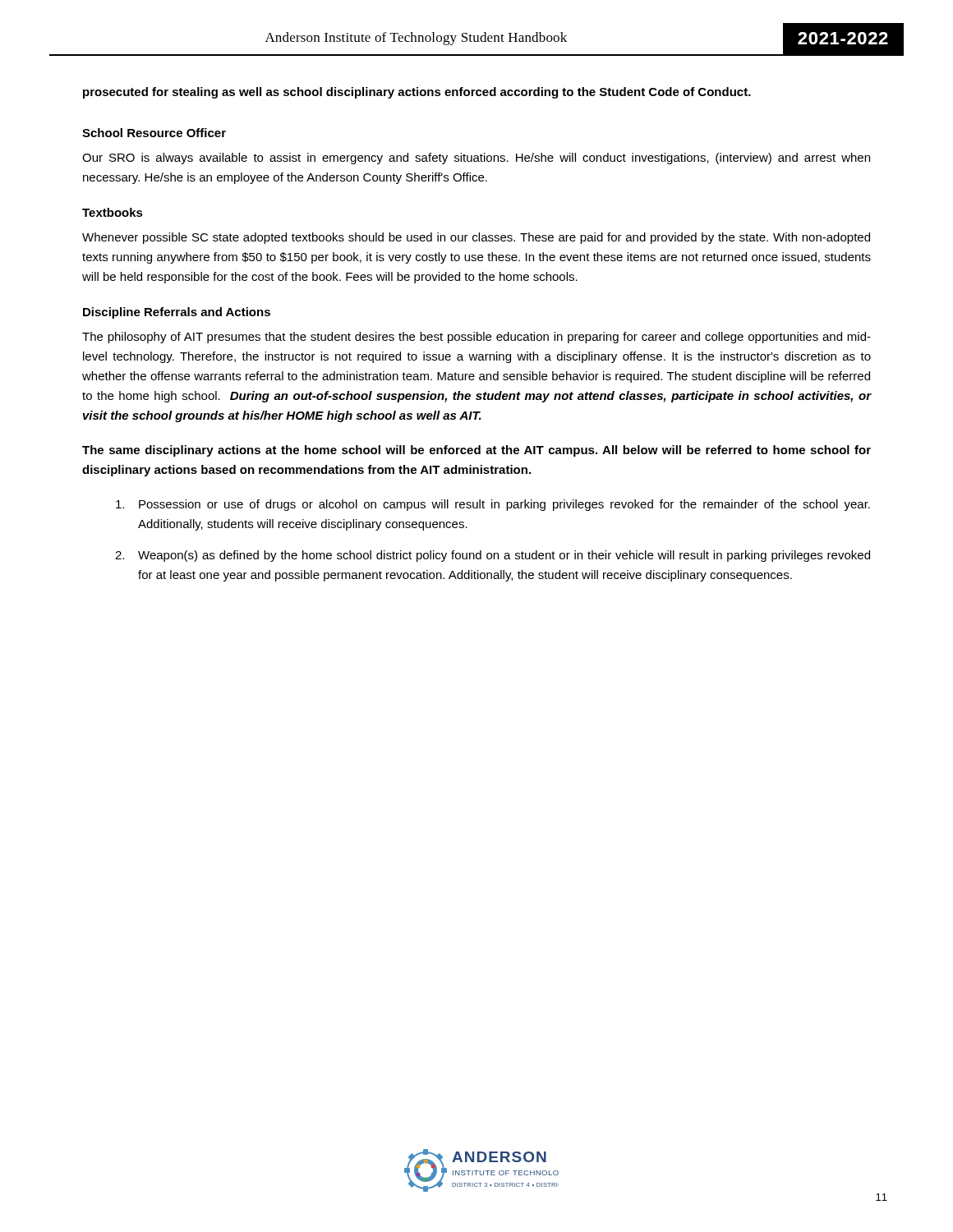Screen dimensions: 1232x953
Task: Locate the logo
Action: [476, 1174]
